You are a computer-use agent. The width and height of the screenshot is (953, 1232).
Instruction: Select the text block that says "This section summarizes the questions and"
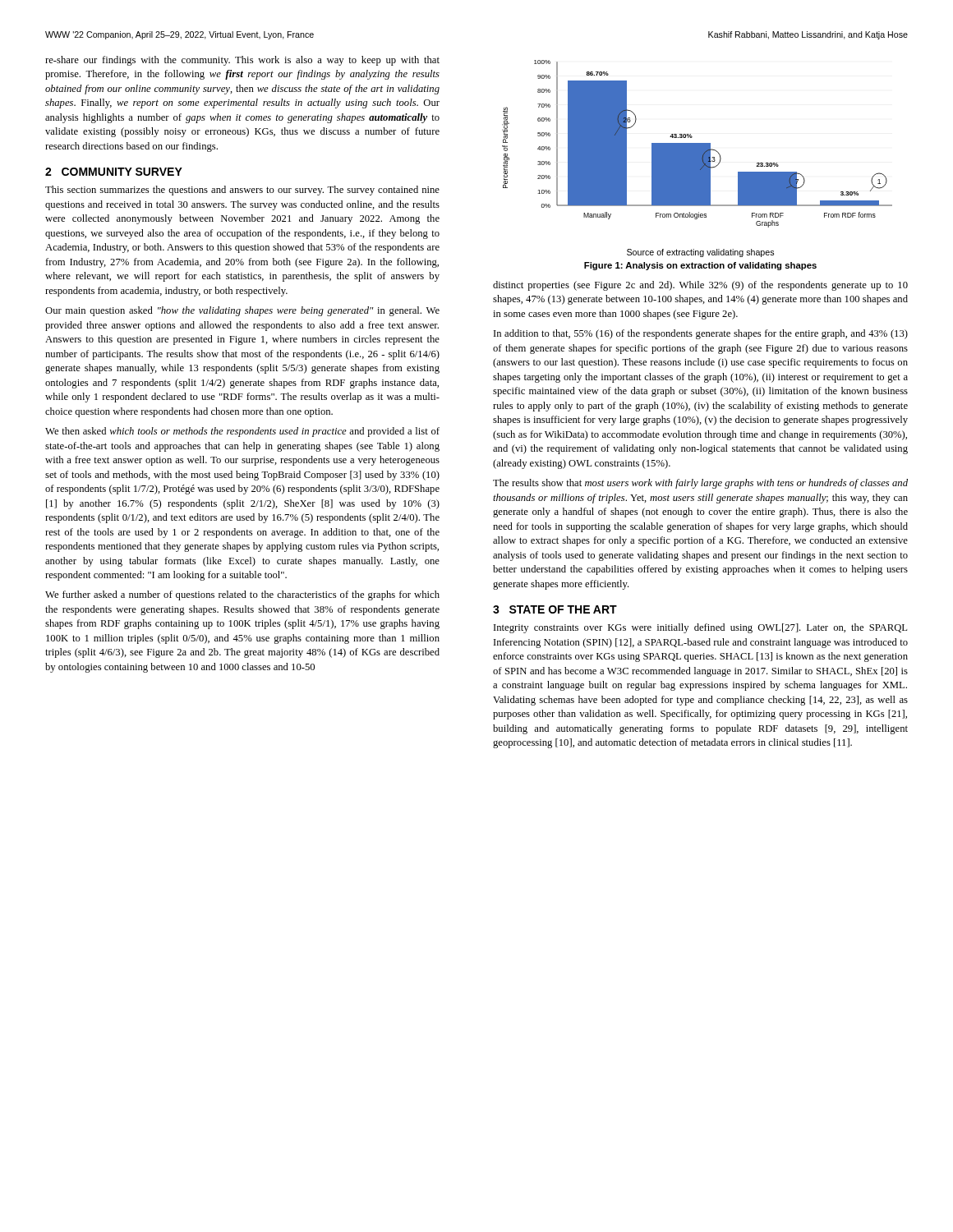tap(242, 429)
